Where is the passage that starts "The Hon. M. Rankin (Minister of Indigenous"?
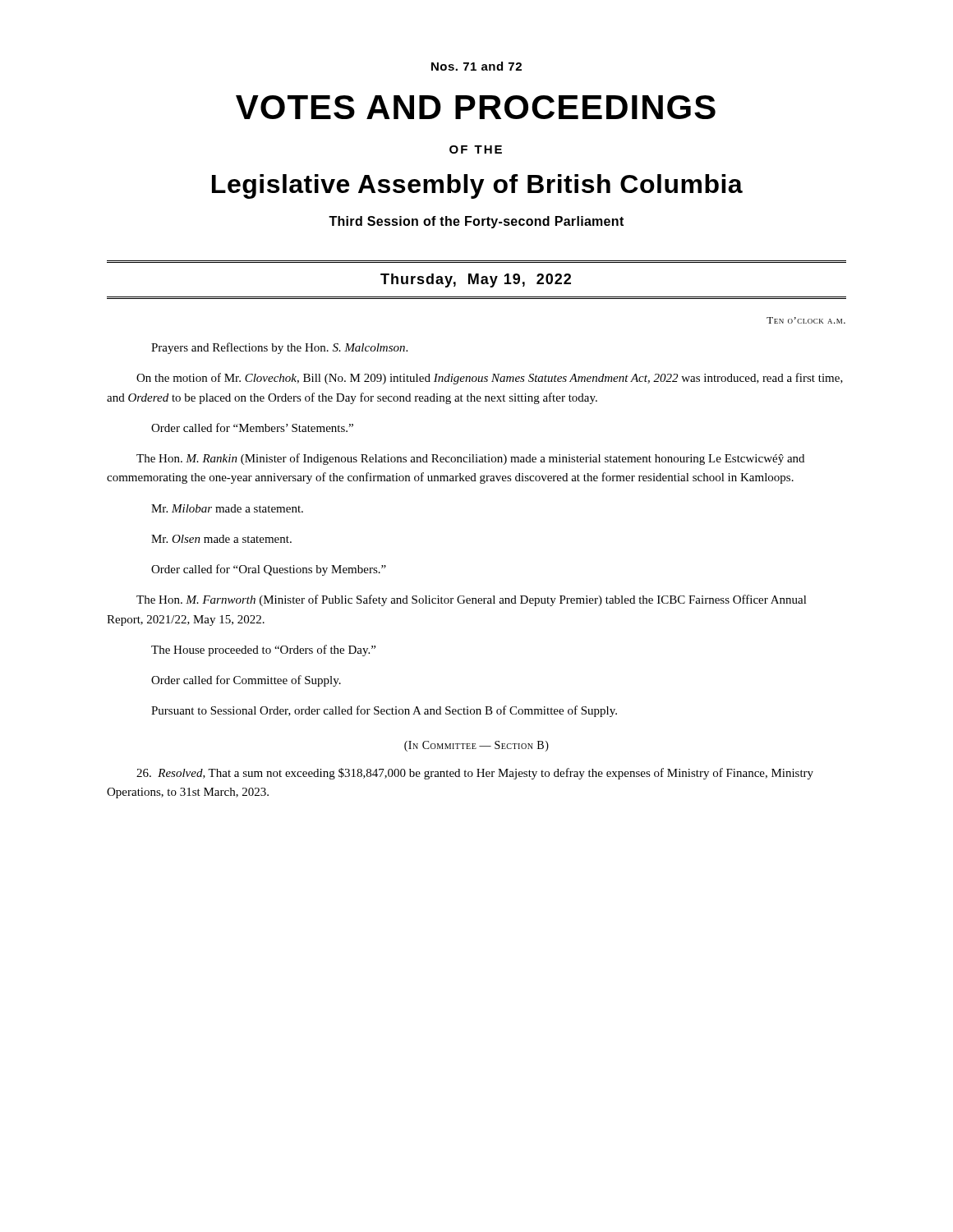 pyautogui.click(x=456, y=468)
